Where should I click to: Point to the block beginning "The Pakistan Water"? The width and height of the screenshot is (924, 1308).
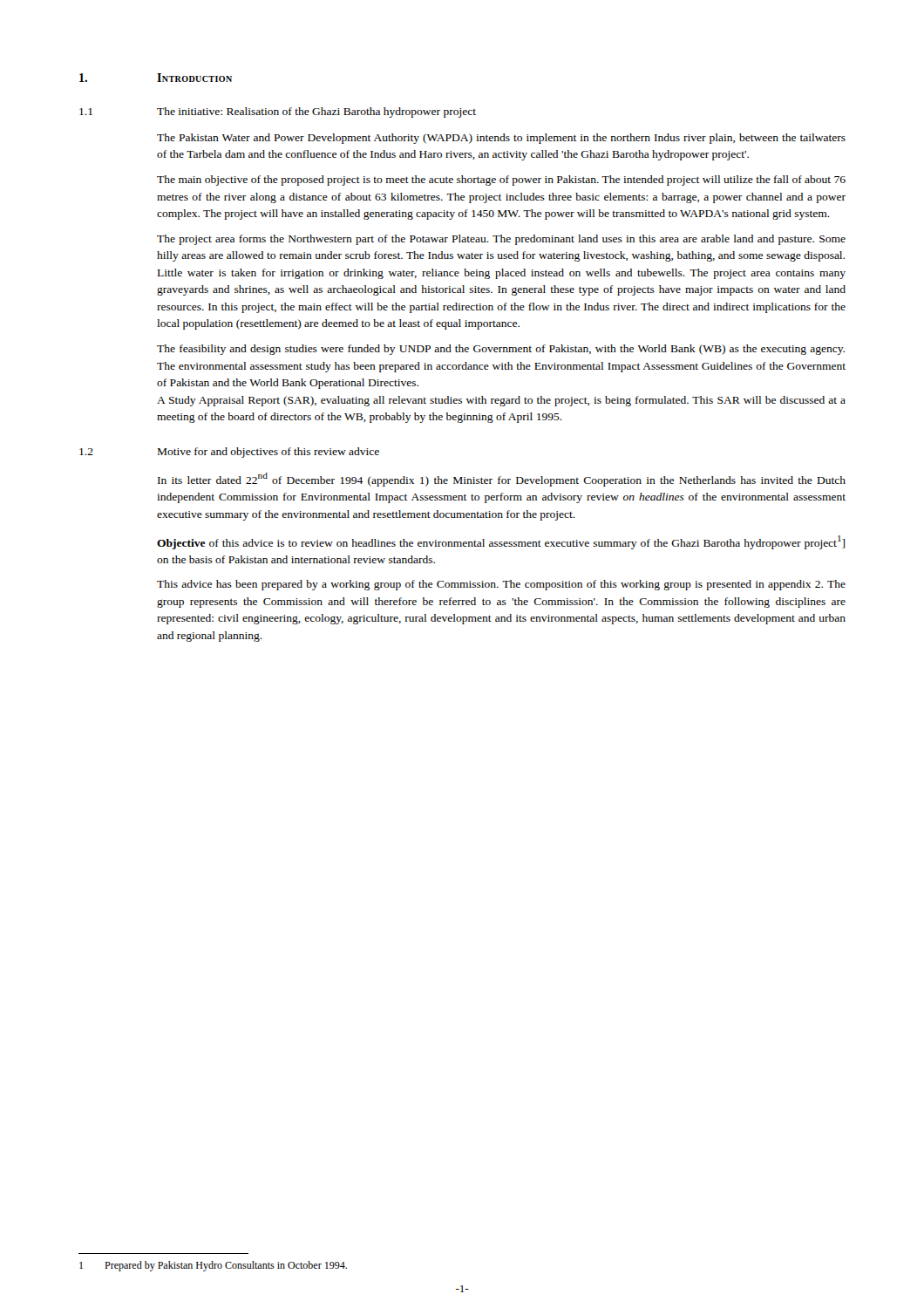pyautogui.click(x=501, y=146)
